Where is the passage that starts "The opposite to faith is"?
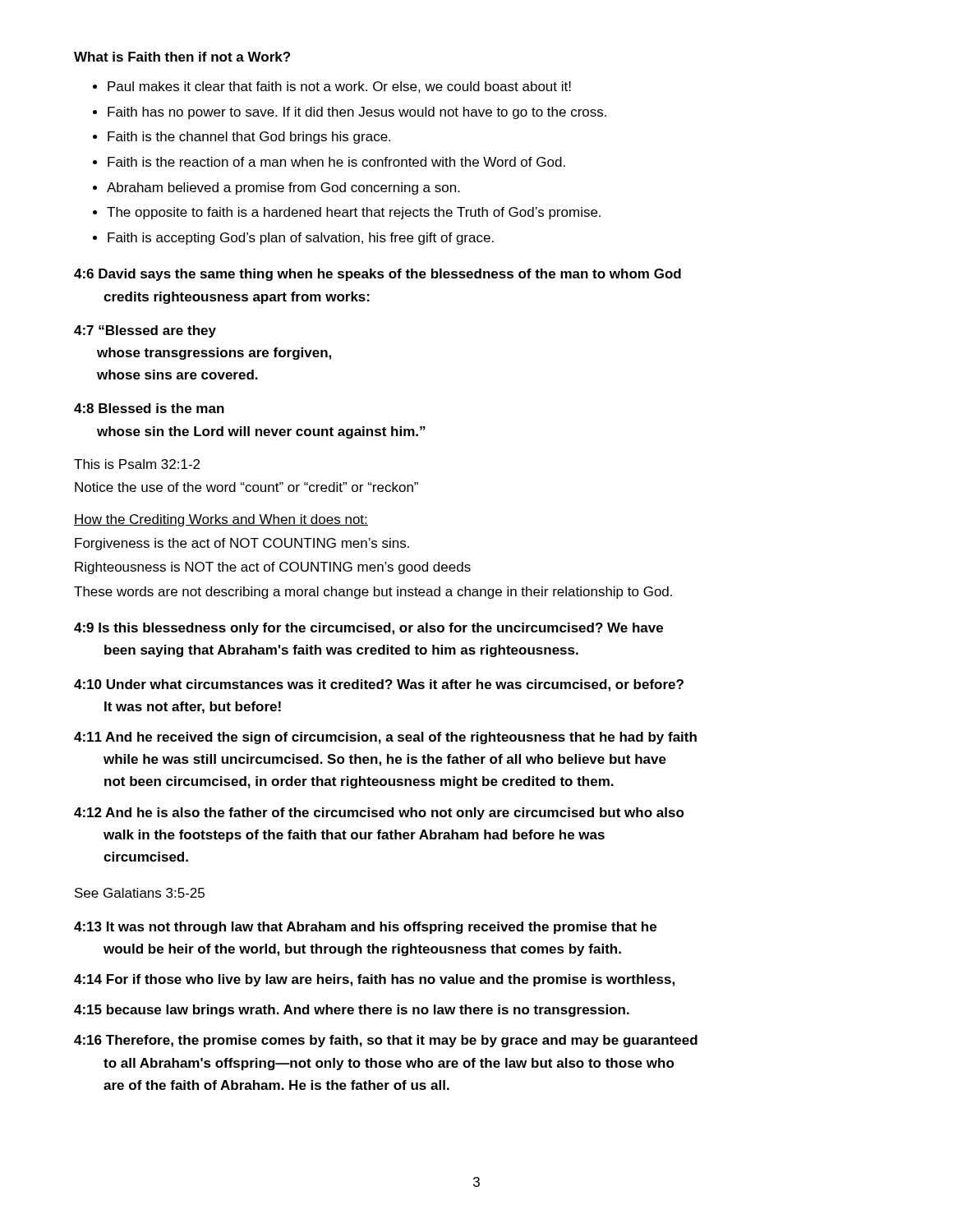The width and height of the screenshot is (953, 1232). (x=354, y=212)
